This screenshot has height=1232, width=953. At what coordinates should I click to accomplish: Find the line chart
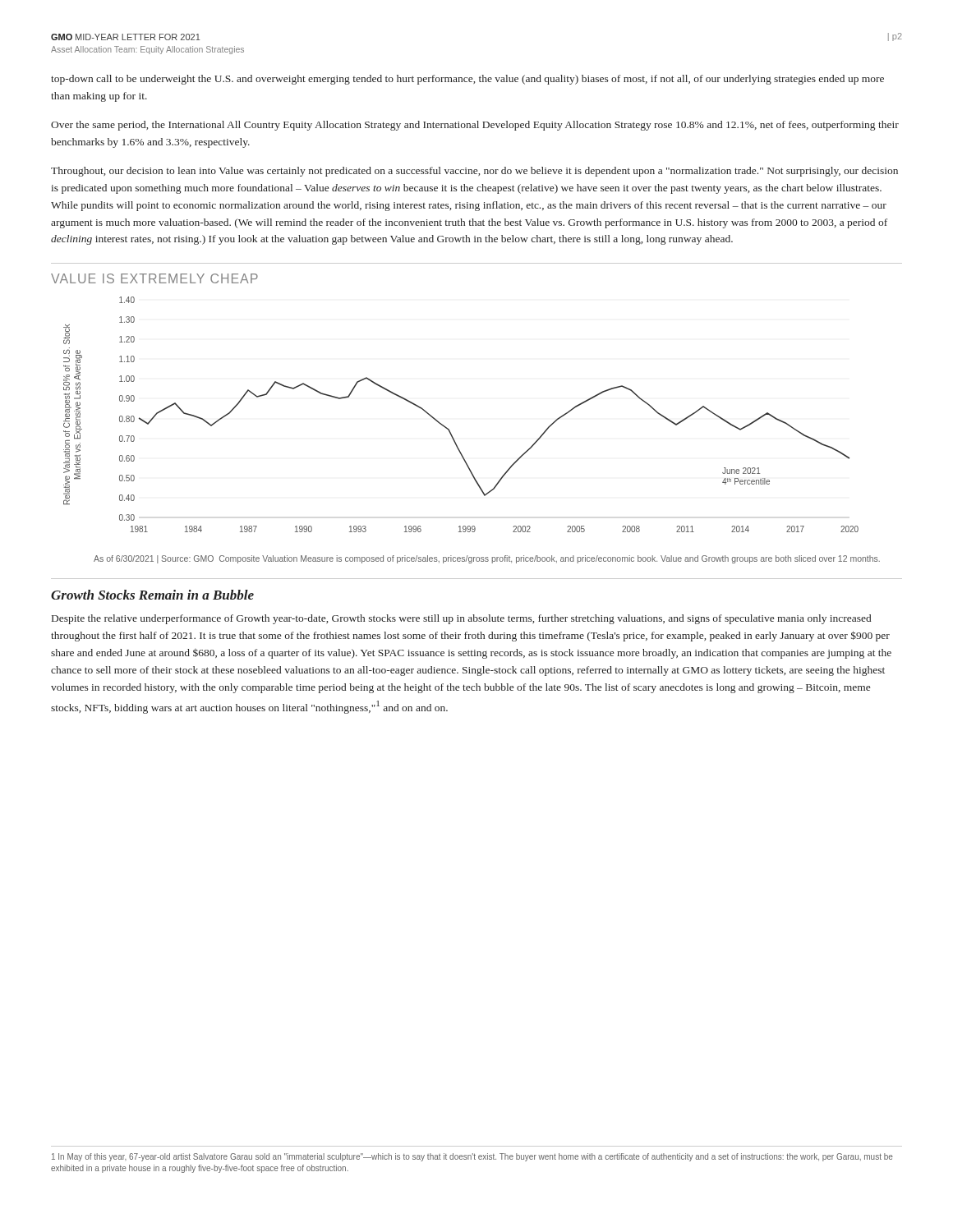476,419
